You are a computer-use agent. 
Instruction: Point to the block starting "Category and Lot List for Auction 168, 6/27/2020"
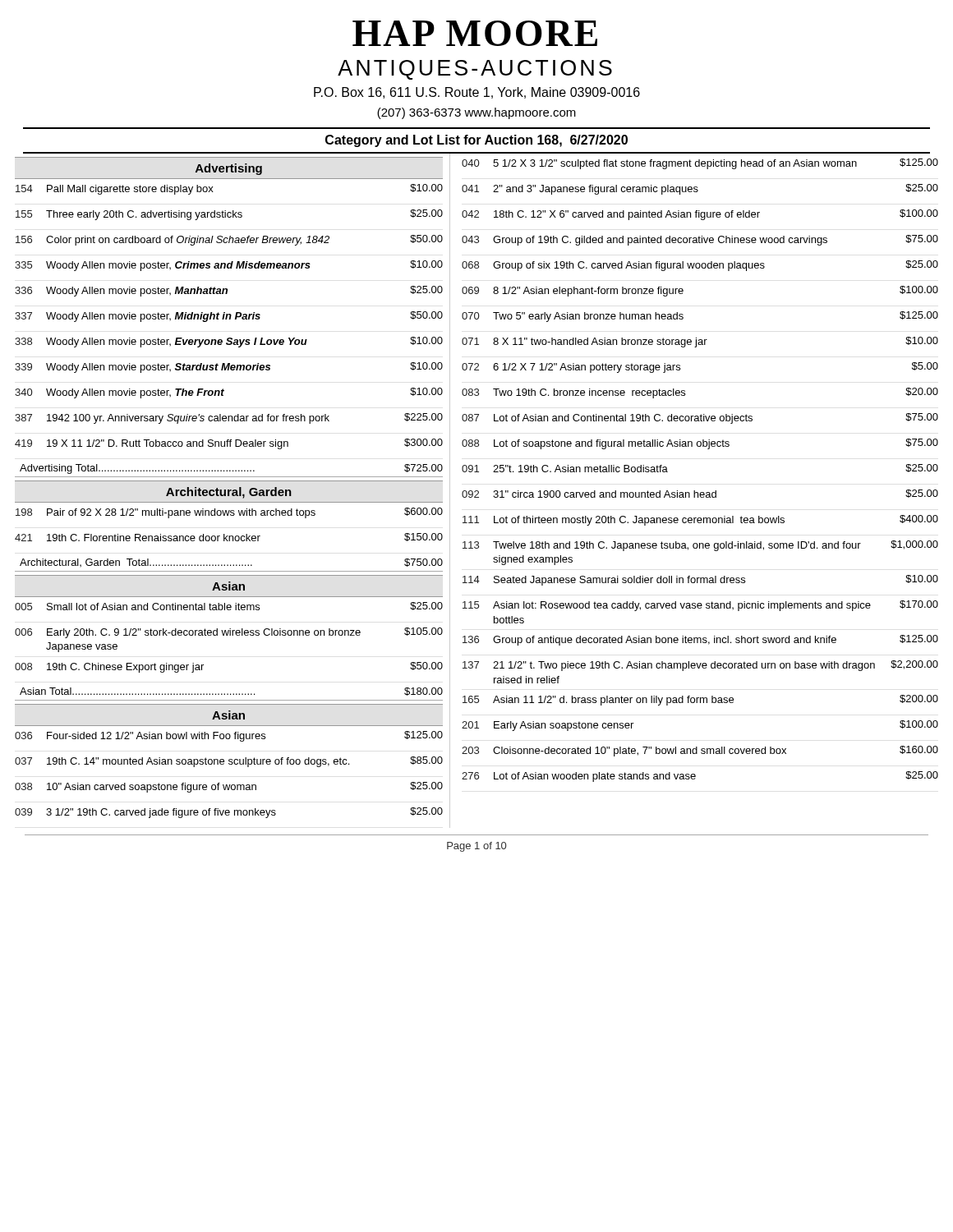476,140
